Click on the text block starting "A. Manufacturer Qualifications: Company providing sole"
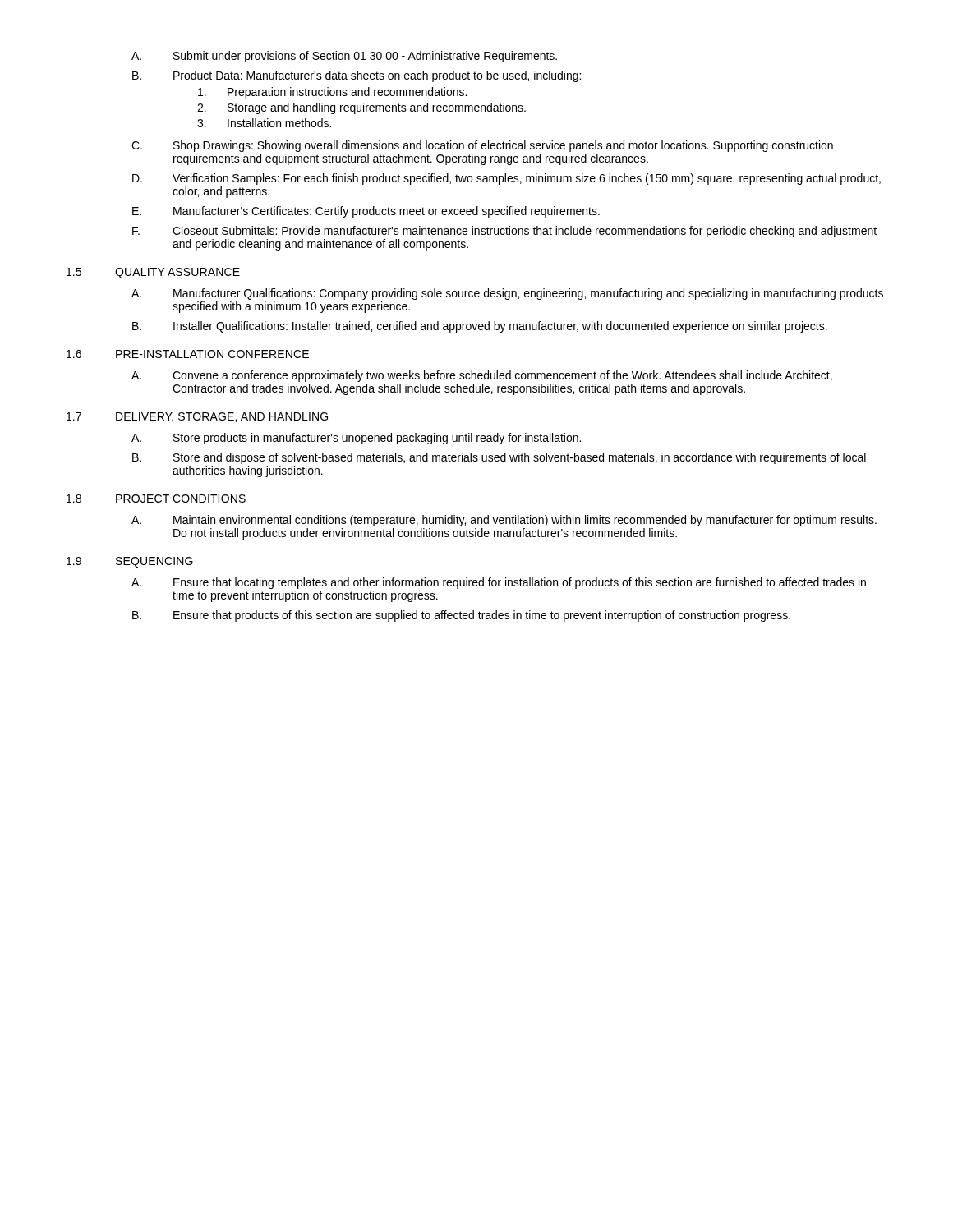953x1232 pixels. point(509,300)
